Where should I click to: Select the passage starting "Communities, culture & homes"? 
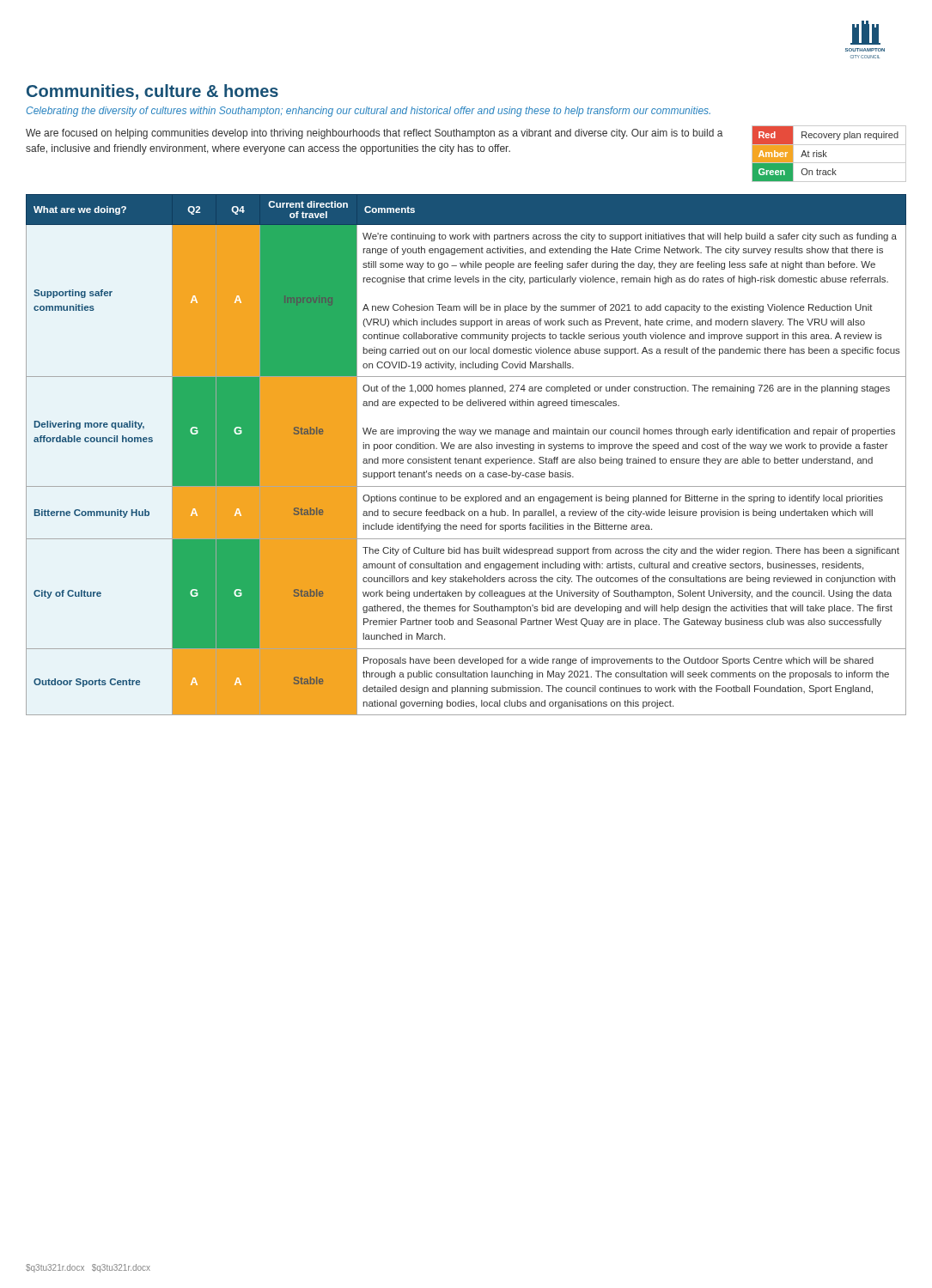(152, 91)
